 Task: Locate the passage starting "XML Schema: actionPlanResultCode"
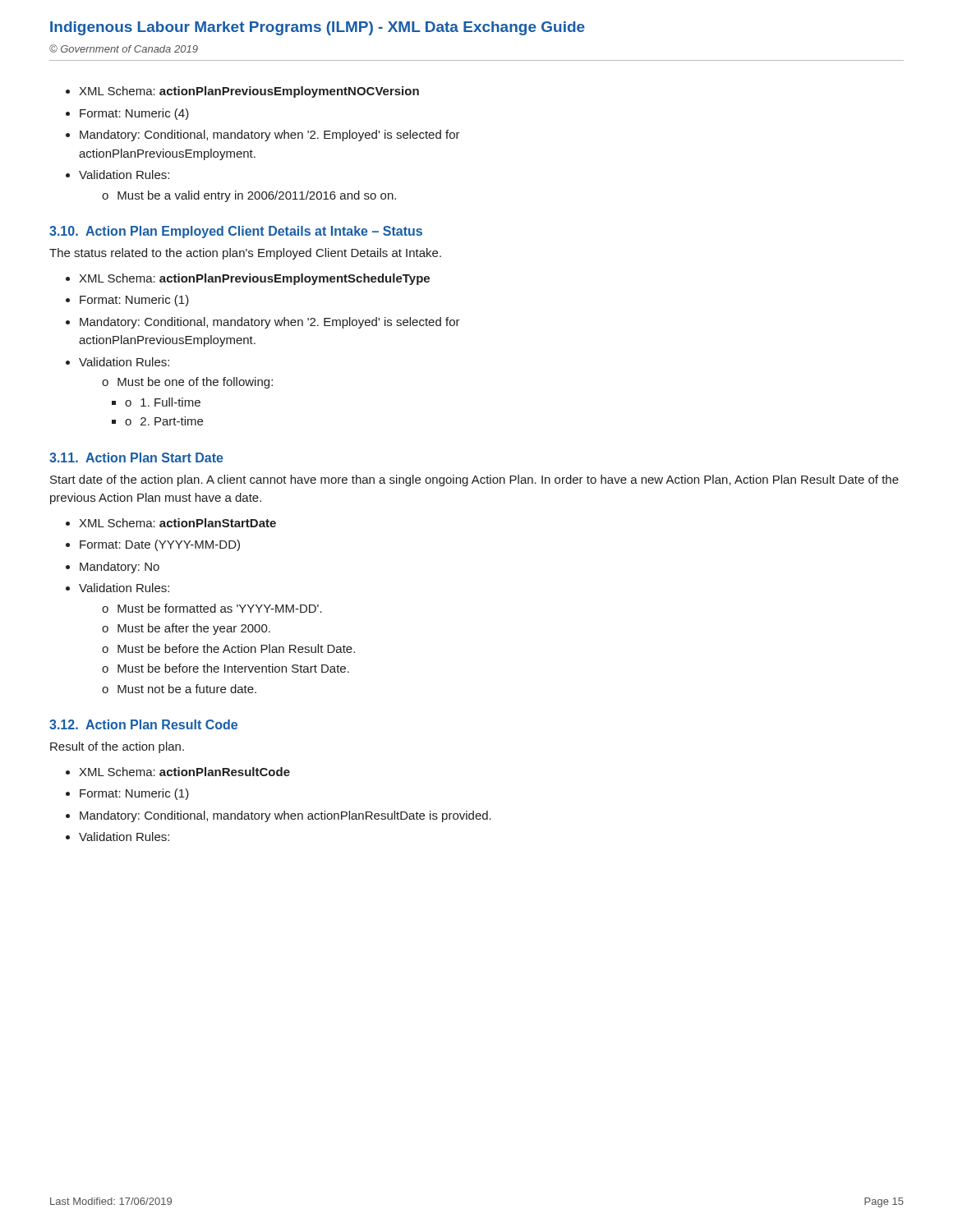pyautogui.click(x=184, y=771)
